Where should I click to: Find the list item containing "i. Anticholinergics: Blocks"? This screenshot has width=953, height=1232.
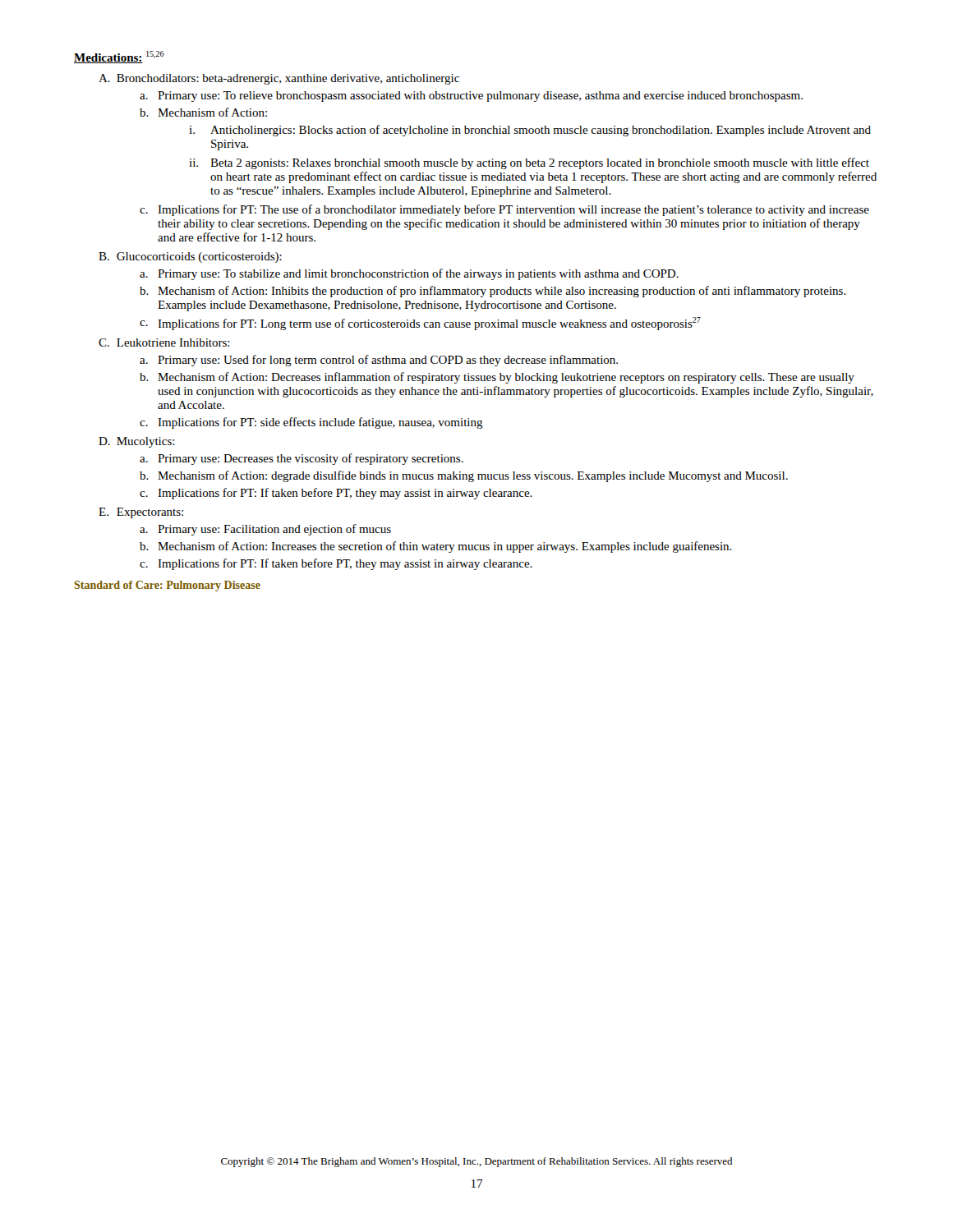(x=534, y=137)
